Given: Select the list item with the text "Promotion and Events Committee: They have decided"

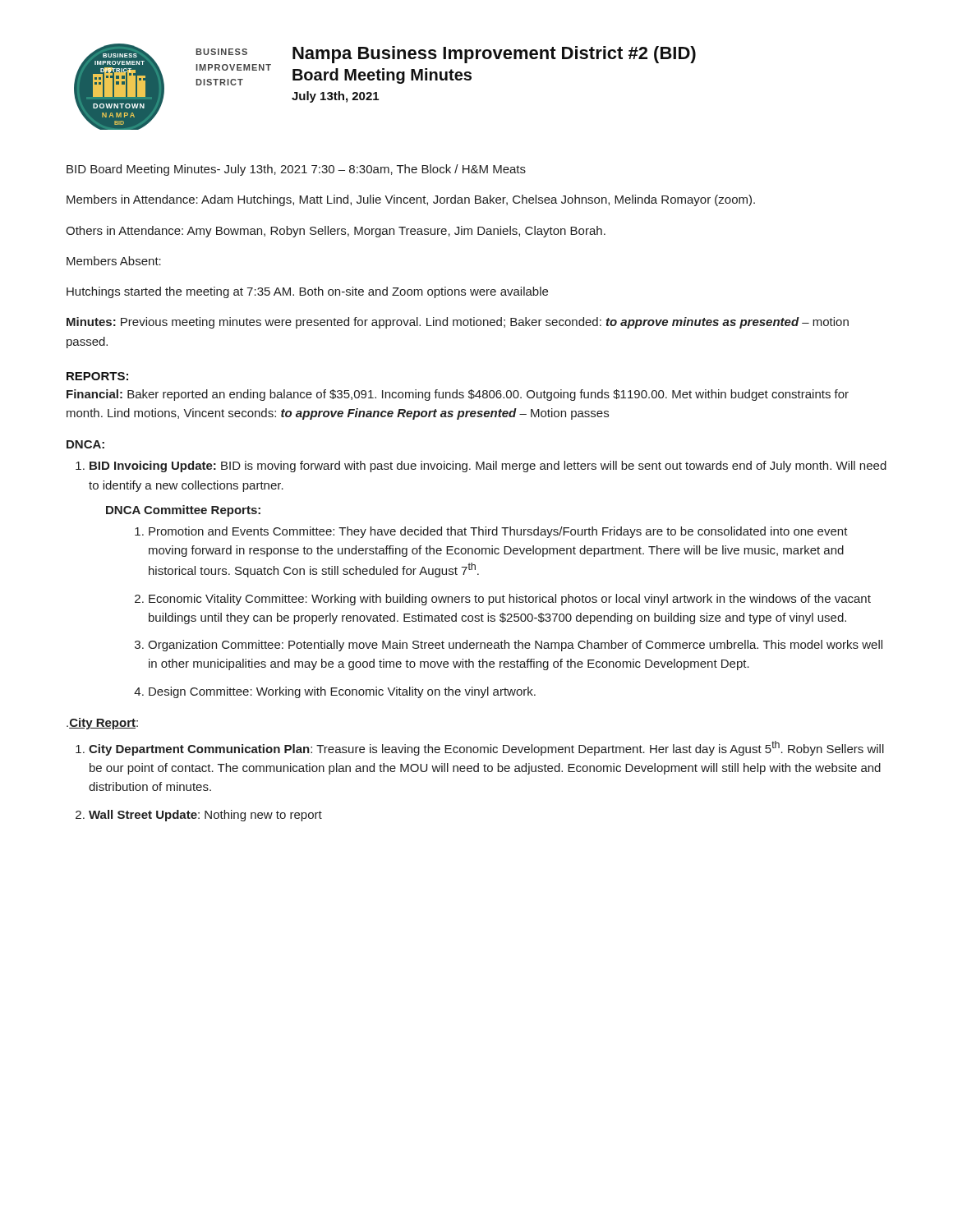Looking at the screenshot, I should [498, 551].
